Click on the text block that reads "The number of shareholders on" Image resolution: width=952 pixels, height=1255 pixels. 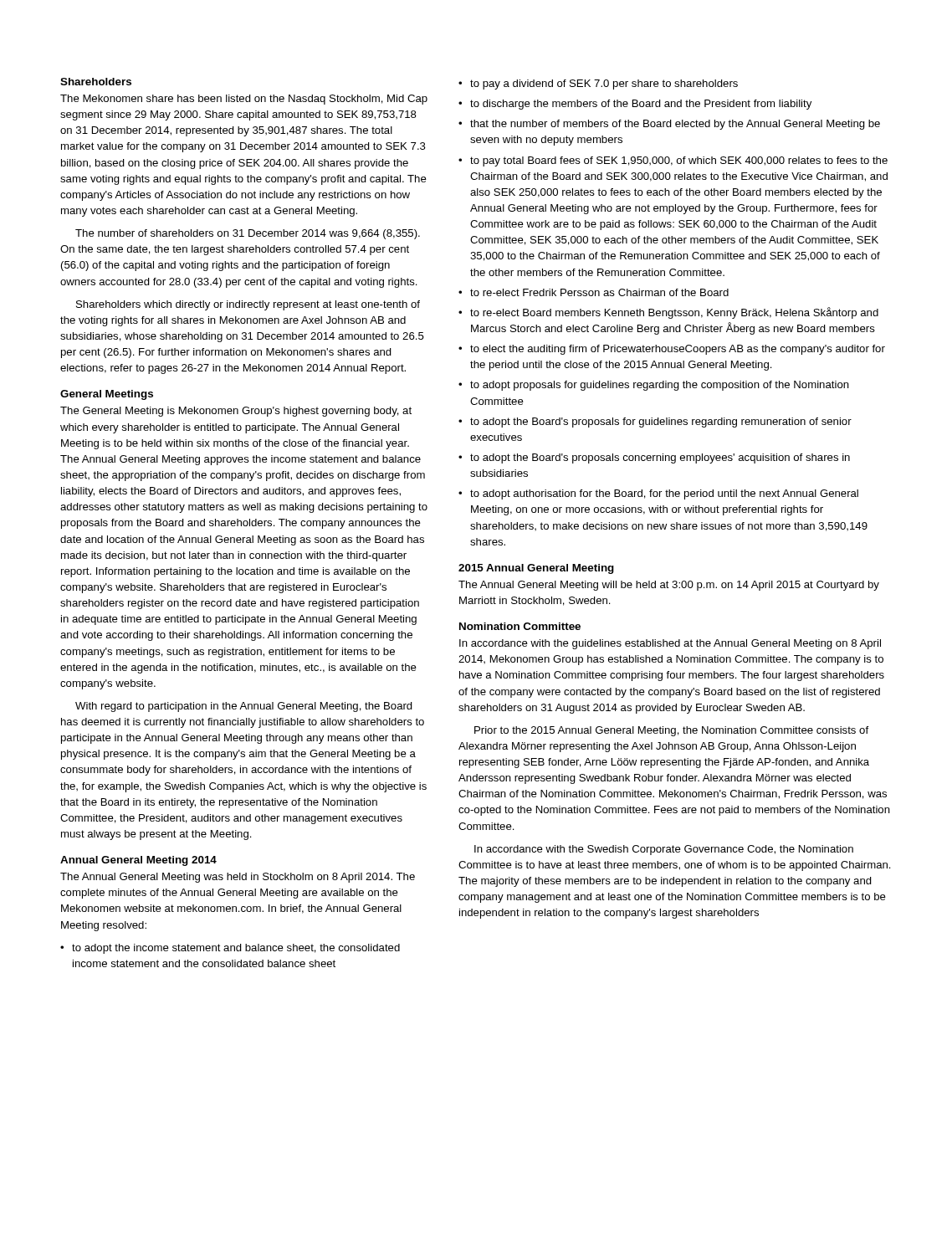[244, 257]
